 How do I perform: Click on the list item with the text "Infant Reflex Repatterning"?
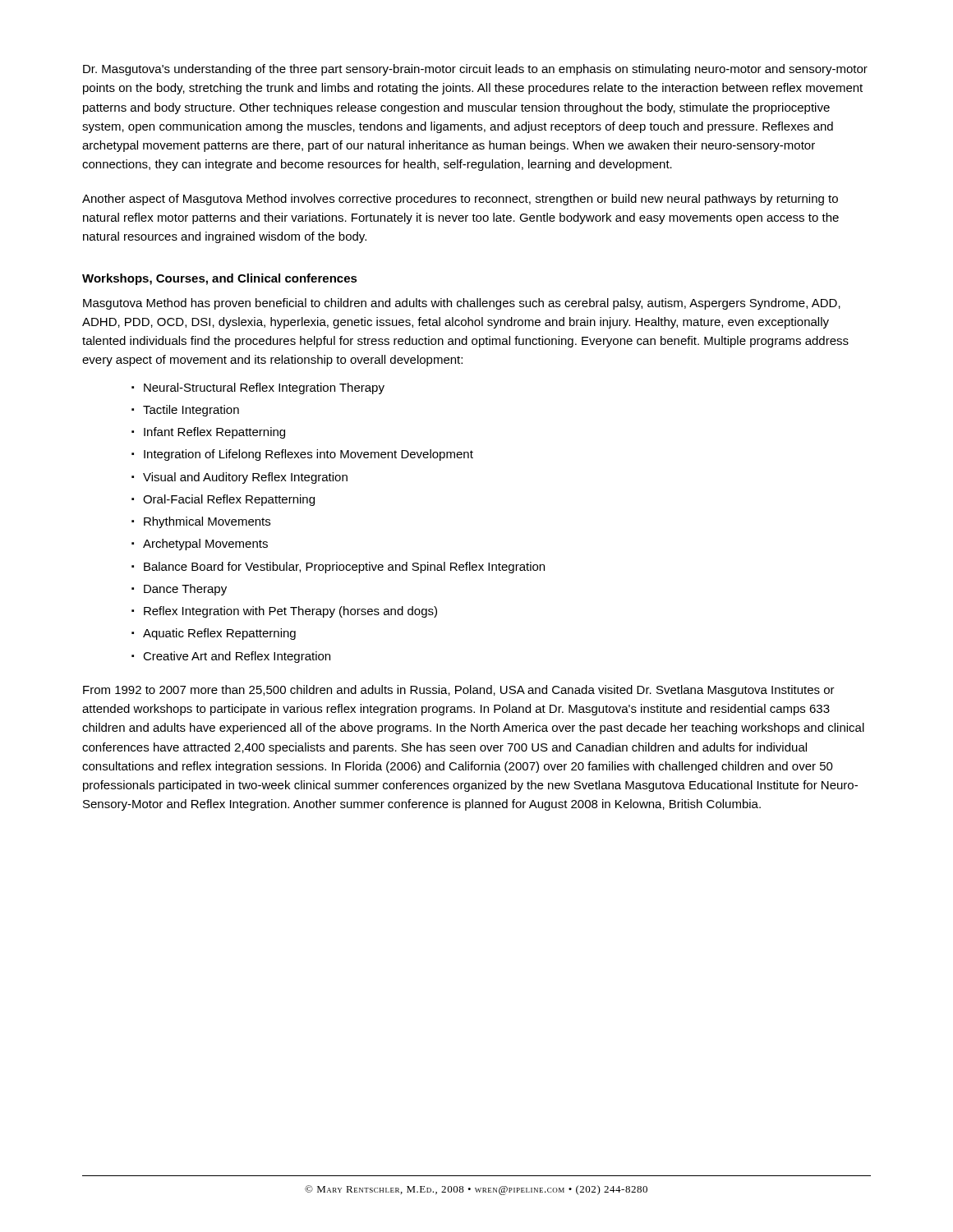[x=214, y=432]
